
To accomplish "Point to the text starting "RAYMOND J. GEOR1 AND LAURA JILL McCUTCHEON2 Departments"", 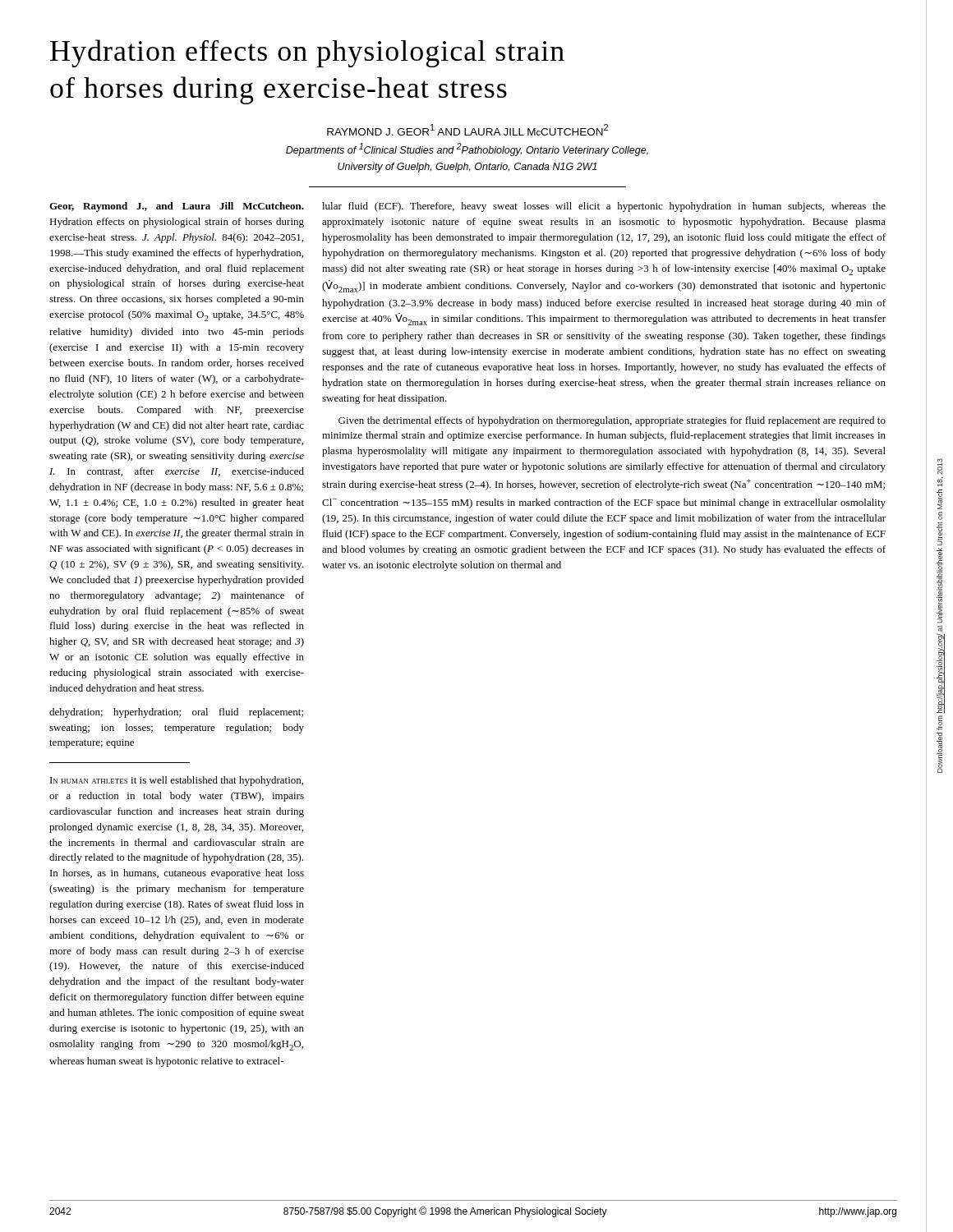I will tap(467, 148).
